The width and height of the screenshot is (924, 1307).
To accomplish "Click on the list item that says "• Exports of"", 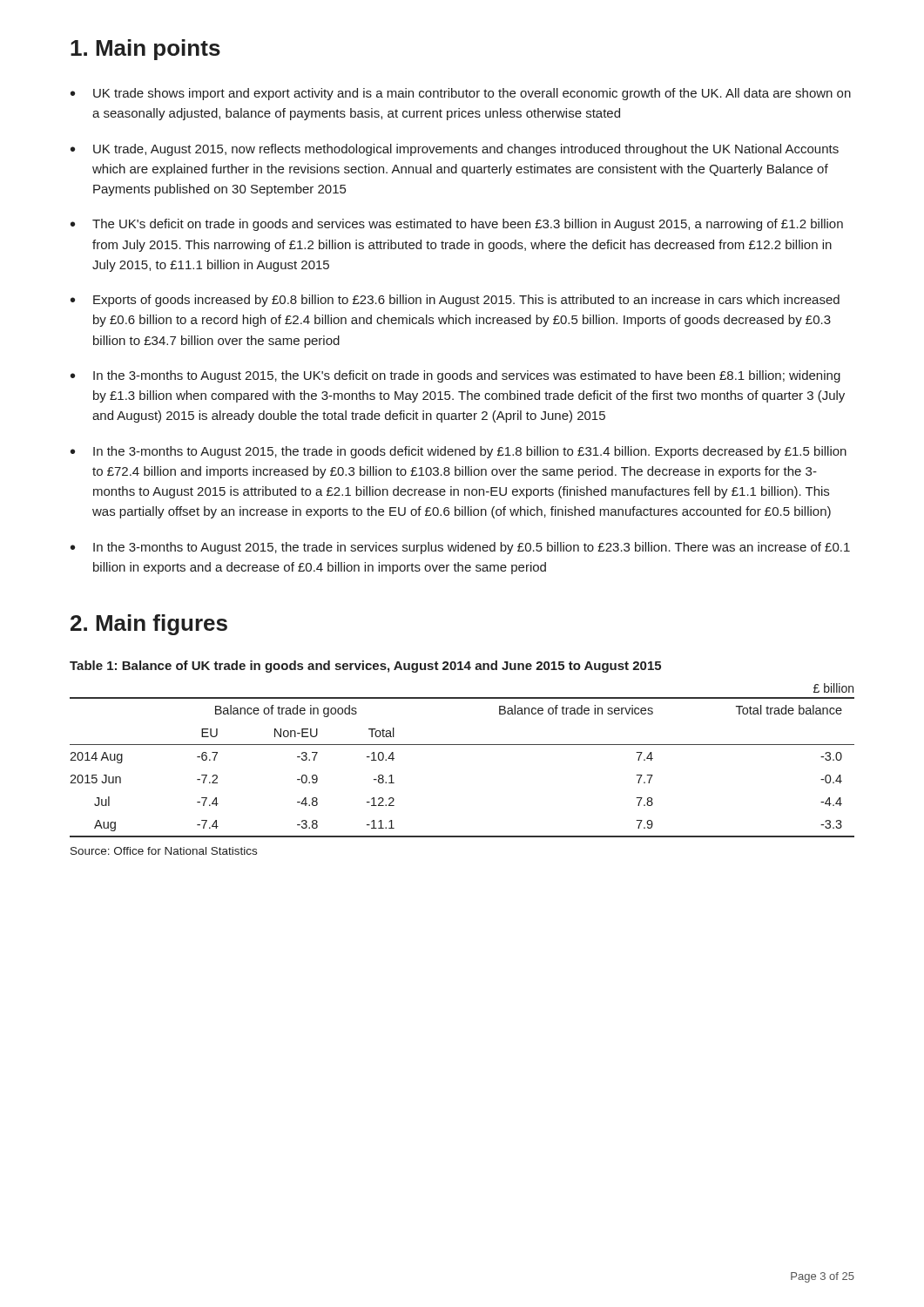I will (462, 320).
